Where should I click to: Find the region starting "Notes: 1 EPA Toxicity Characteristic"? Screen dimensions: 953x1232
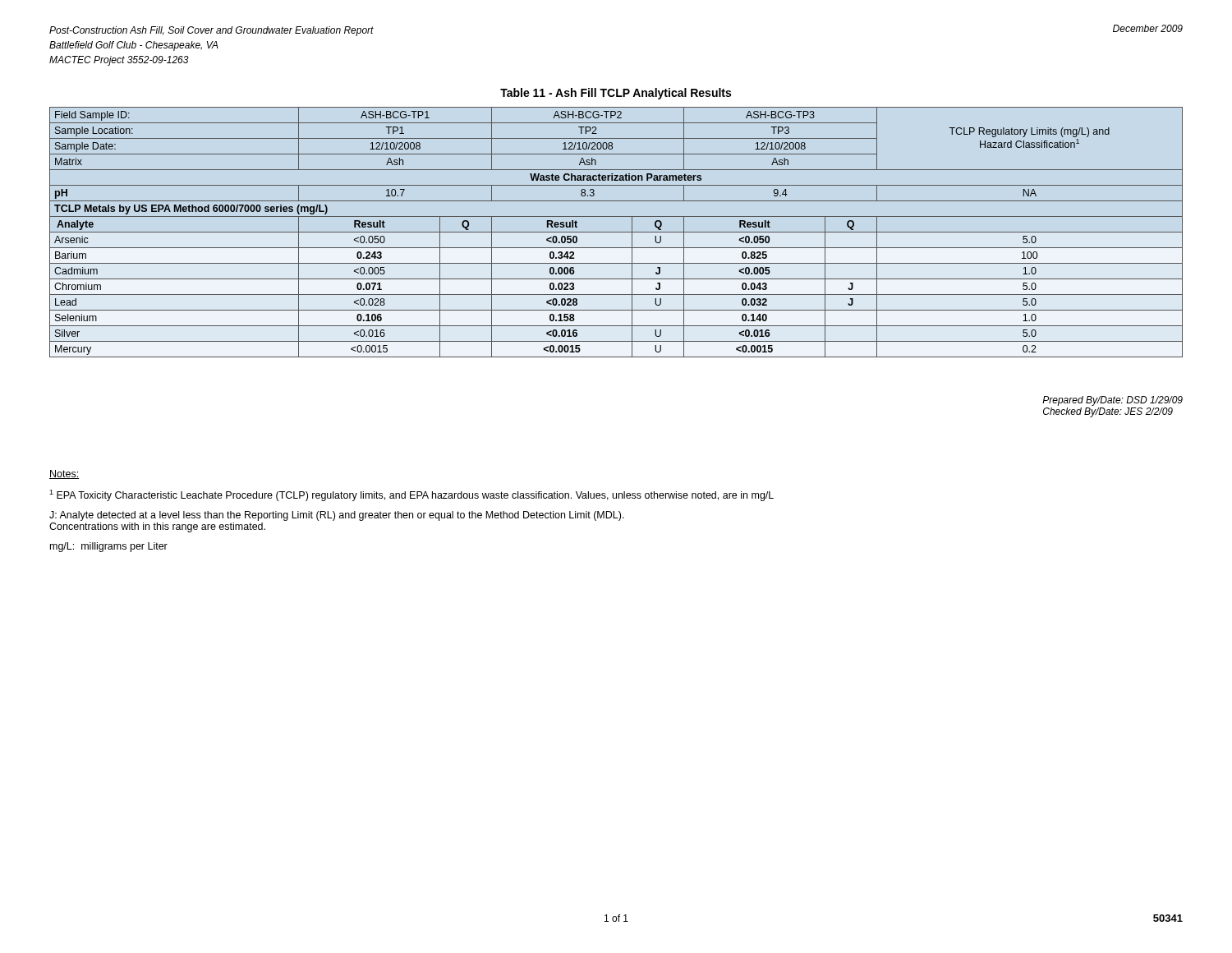coord(476,510)
